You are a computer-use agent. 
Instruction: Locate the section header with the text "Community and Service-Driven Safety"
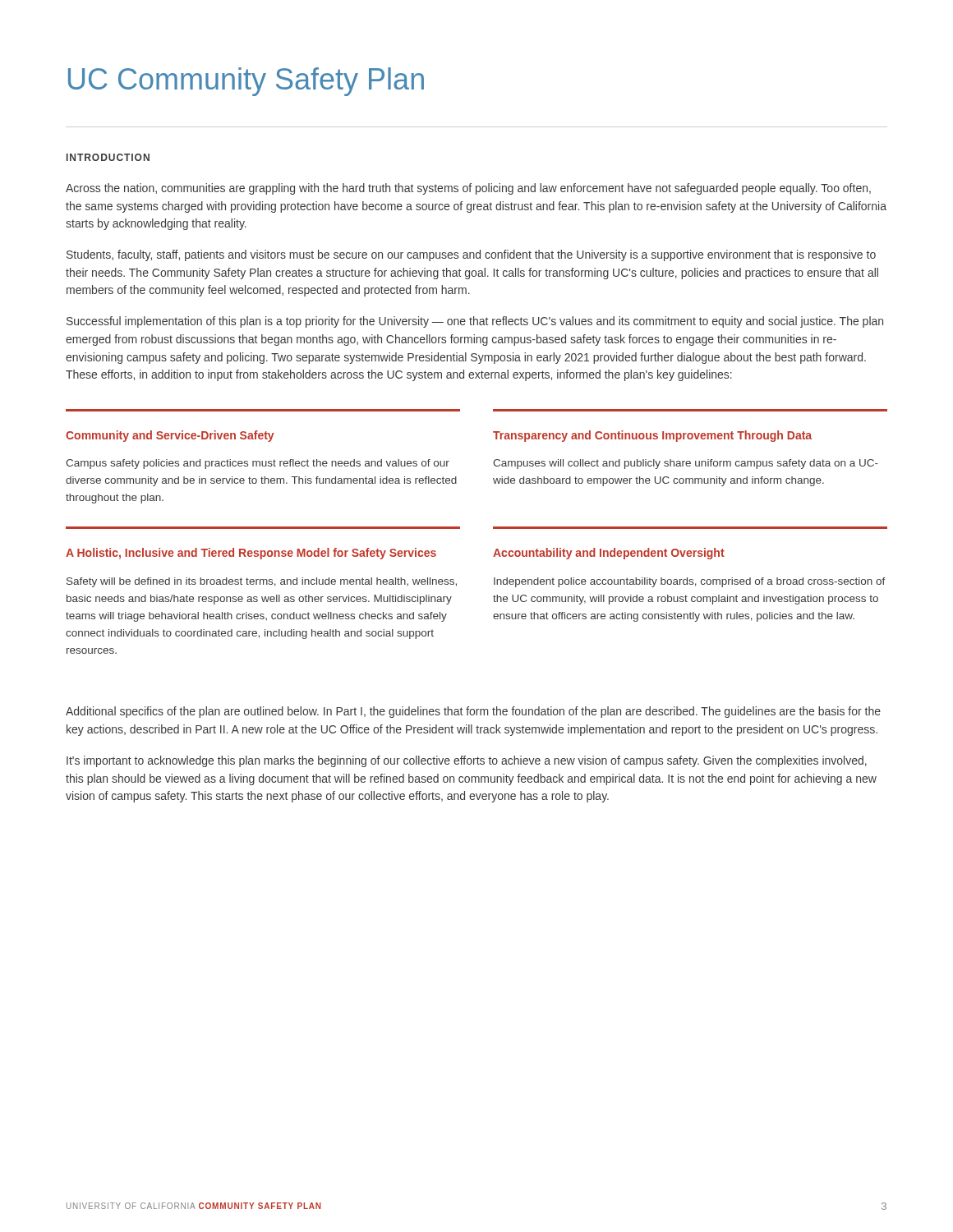click(x=263, y=436)
